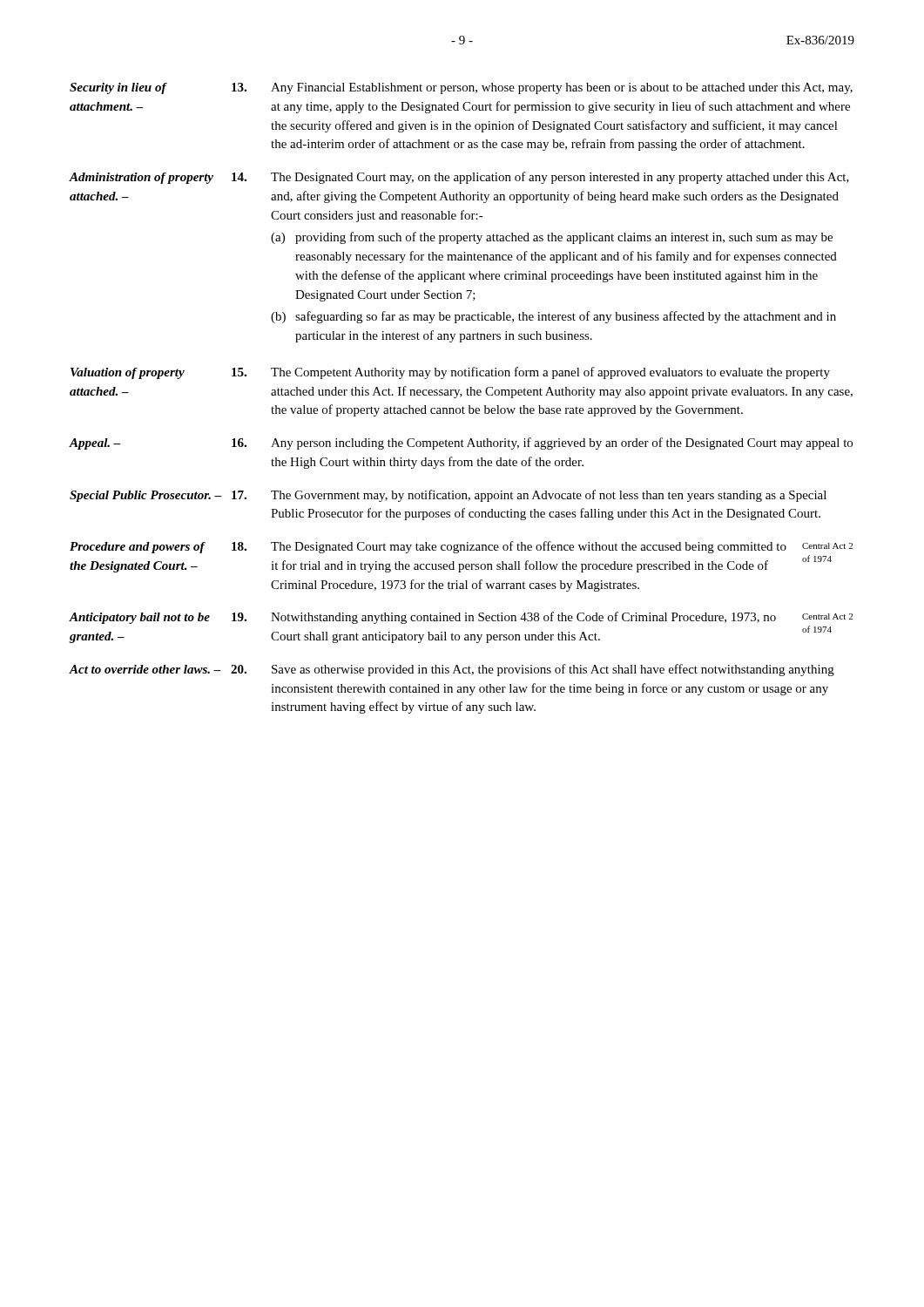Click on the section header with the text "Security in lieu of attachment. –"
The image size is (924, 1307).
pos(118,97)
